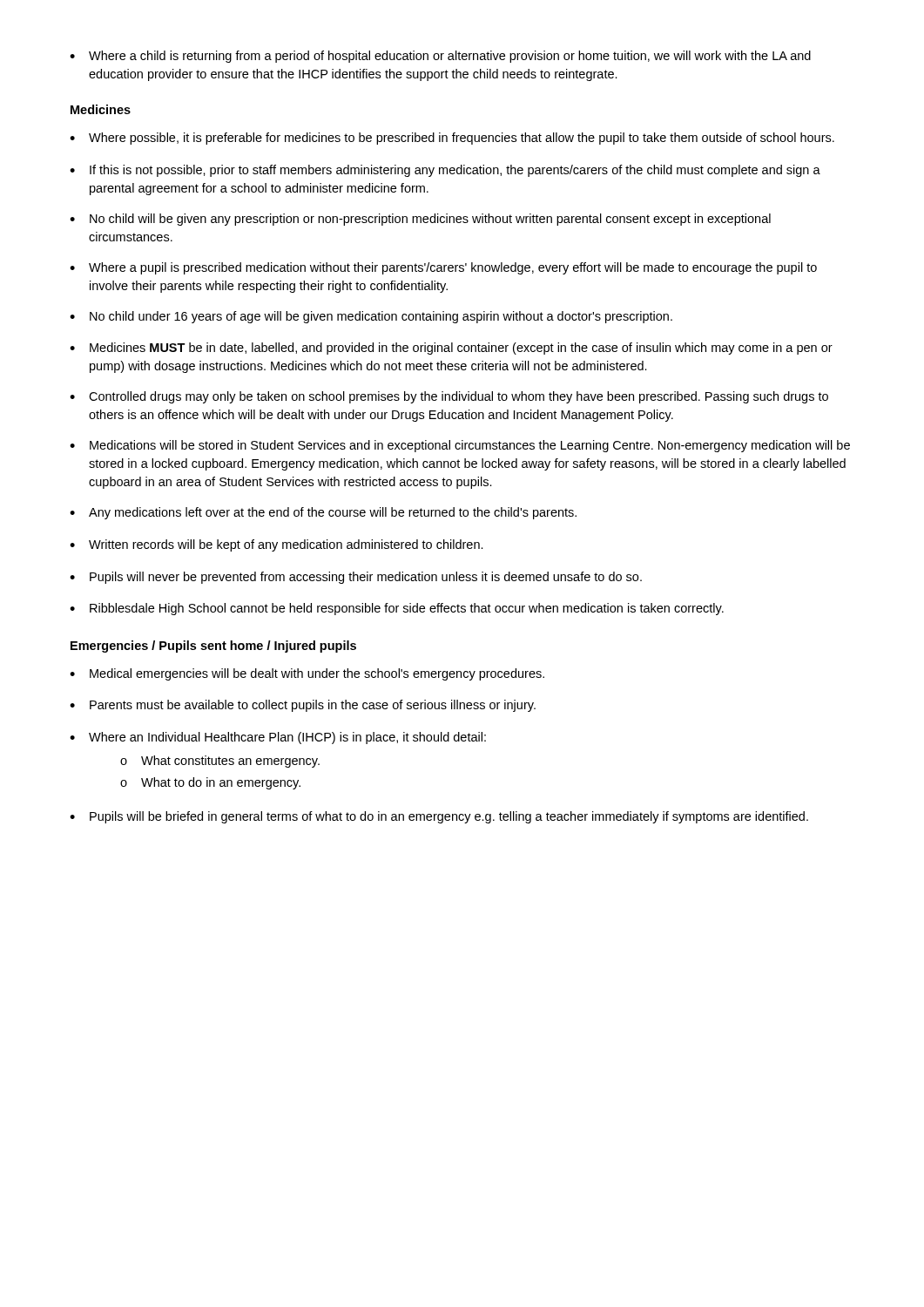Locate the list item with the text "• Medicines MUST be in"

(x=462, y=358)
